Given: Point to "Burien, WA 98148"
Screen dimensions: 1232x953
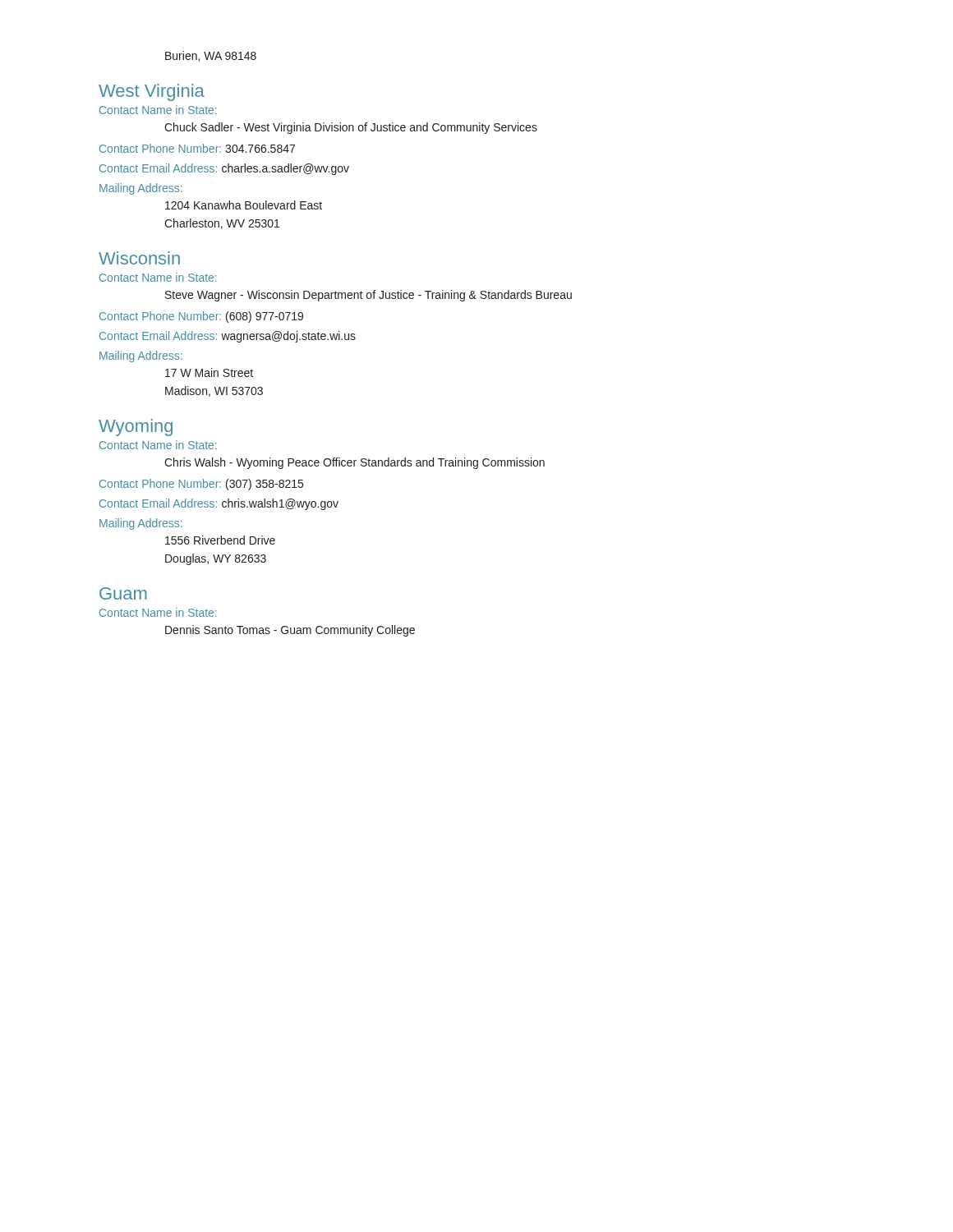Looking at the screenshot, I should coord(210,56).
